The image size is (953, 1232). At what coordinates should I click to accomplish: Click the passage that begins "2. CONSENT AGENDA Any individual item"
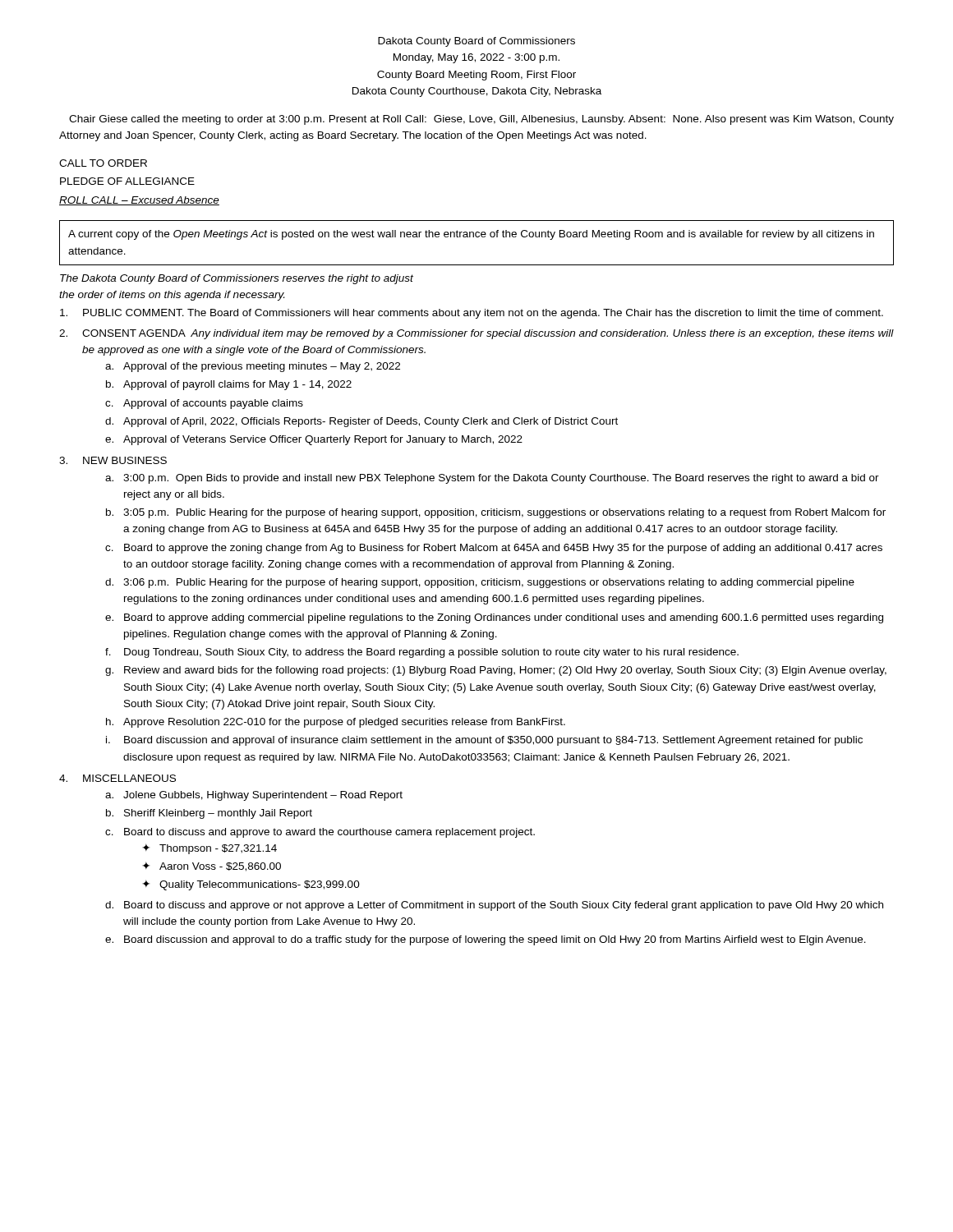point(476,334)
